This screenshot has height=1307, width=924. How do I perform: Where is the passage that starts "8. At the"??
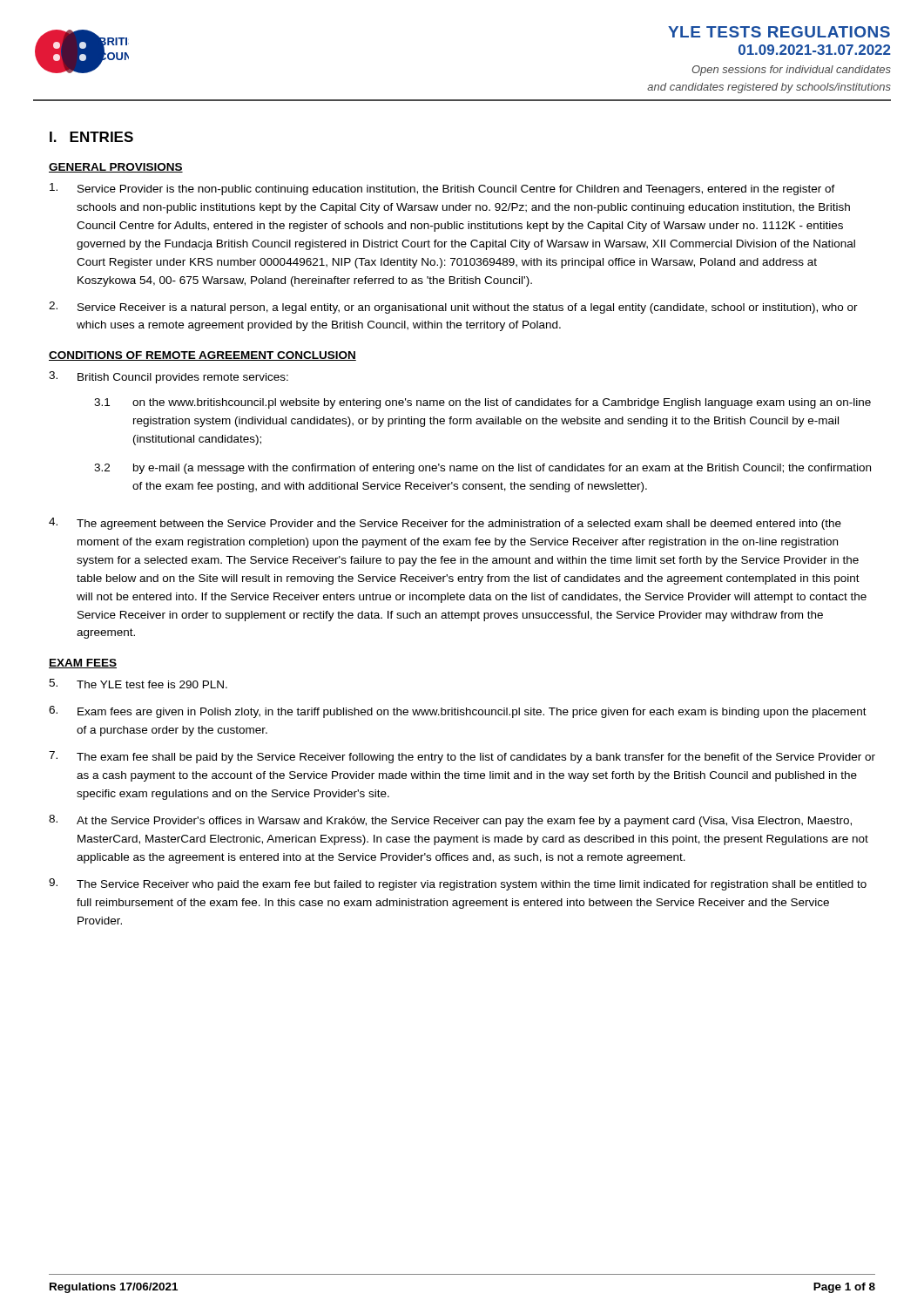[462, 839]
